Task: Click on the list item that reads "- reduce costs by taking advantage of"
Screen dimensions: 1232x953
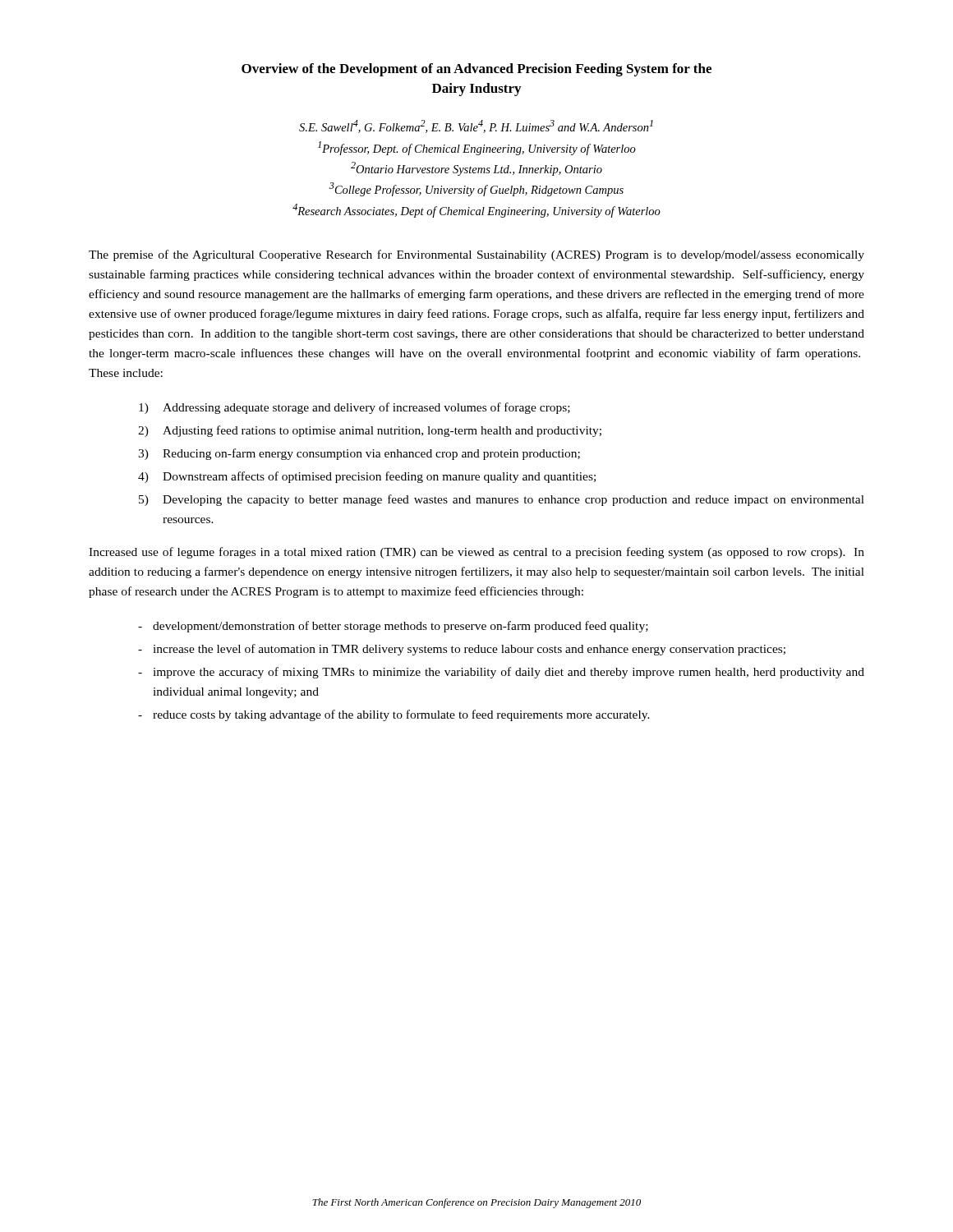Action: (501, 715)
